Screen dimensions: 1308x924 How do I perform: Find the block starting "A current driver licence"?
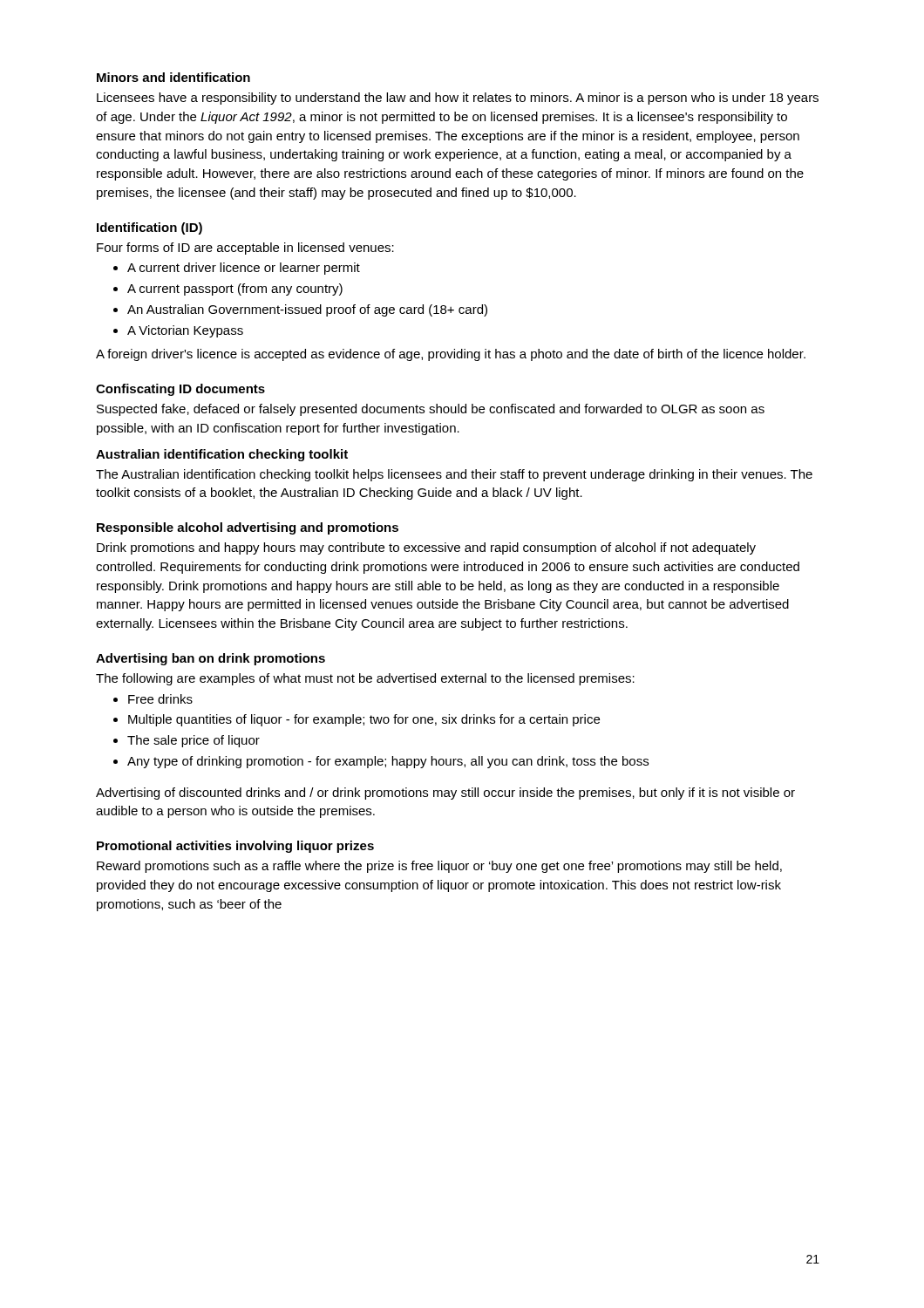(237, 269)
